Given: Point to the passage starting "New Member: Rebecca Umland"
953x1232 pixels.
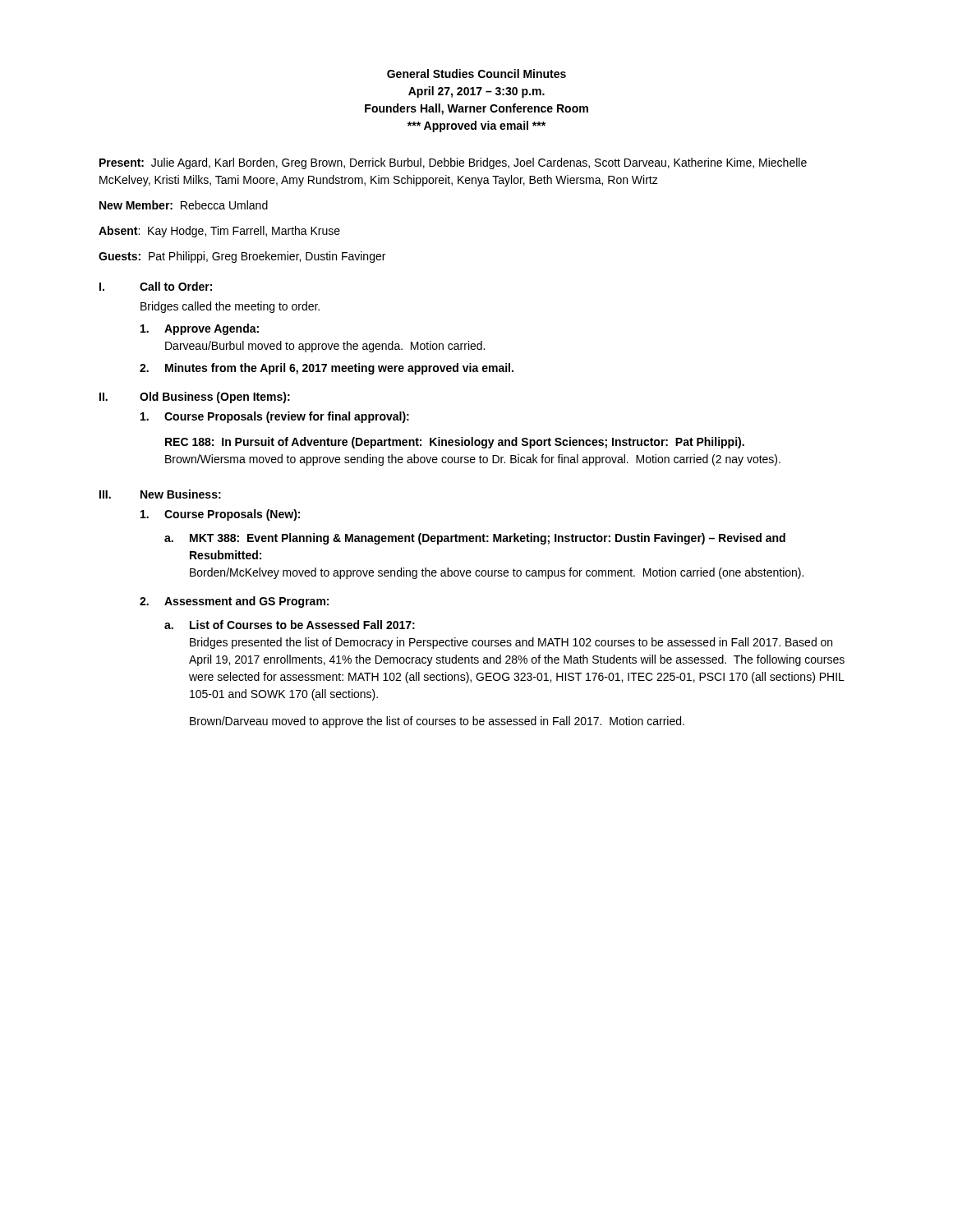Looking at the screenshot, I should click(183, 205).
